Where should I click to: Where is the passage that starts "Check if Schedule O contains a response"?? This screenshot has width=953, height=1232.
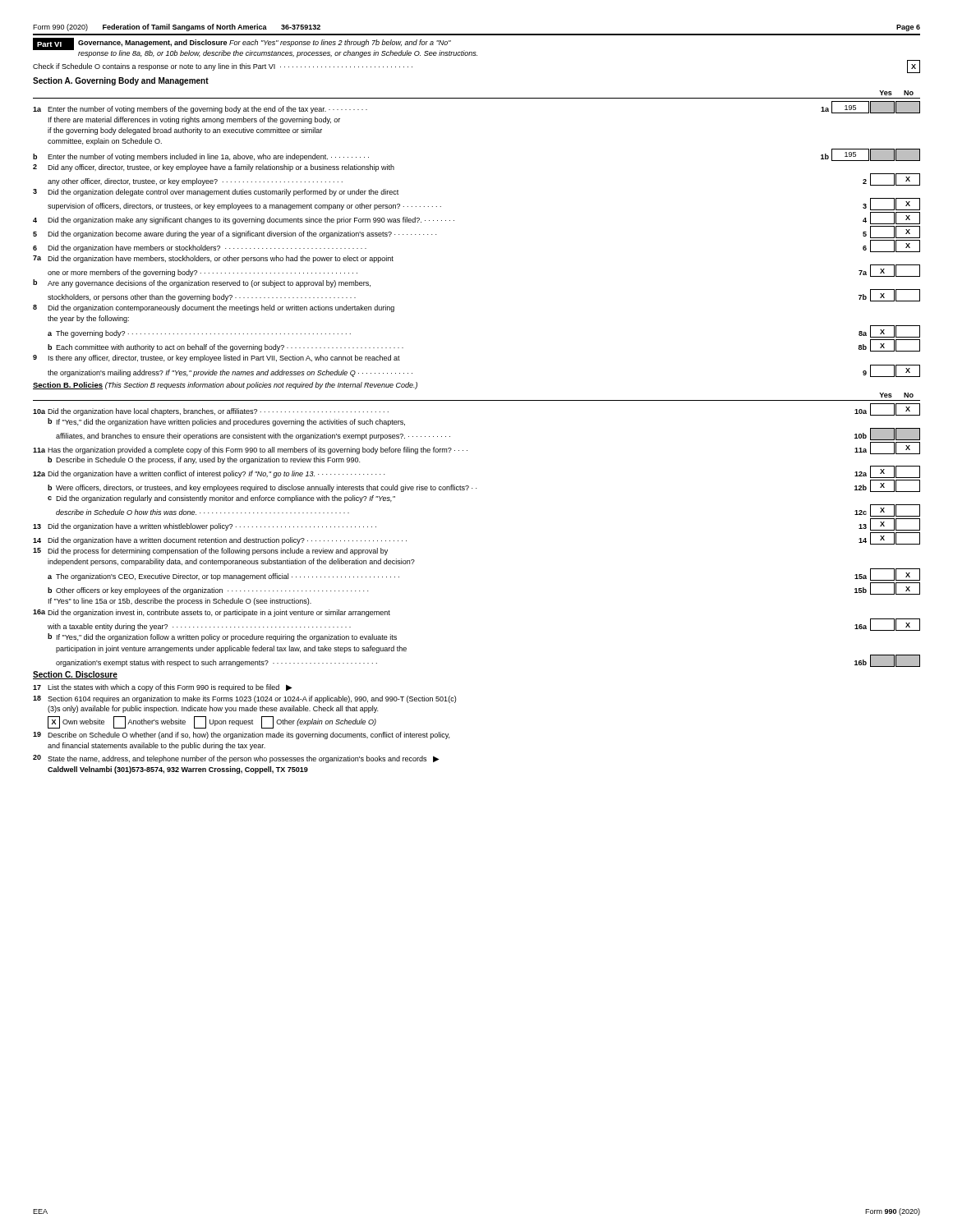(x=476, y=67)
